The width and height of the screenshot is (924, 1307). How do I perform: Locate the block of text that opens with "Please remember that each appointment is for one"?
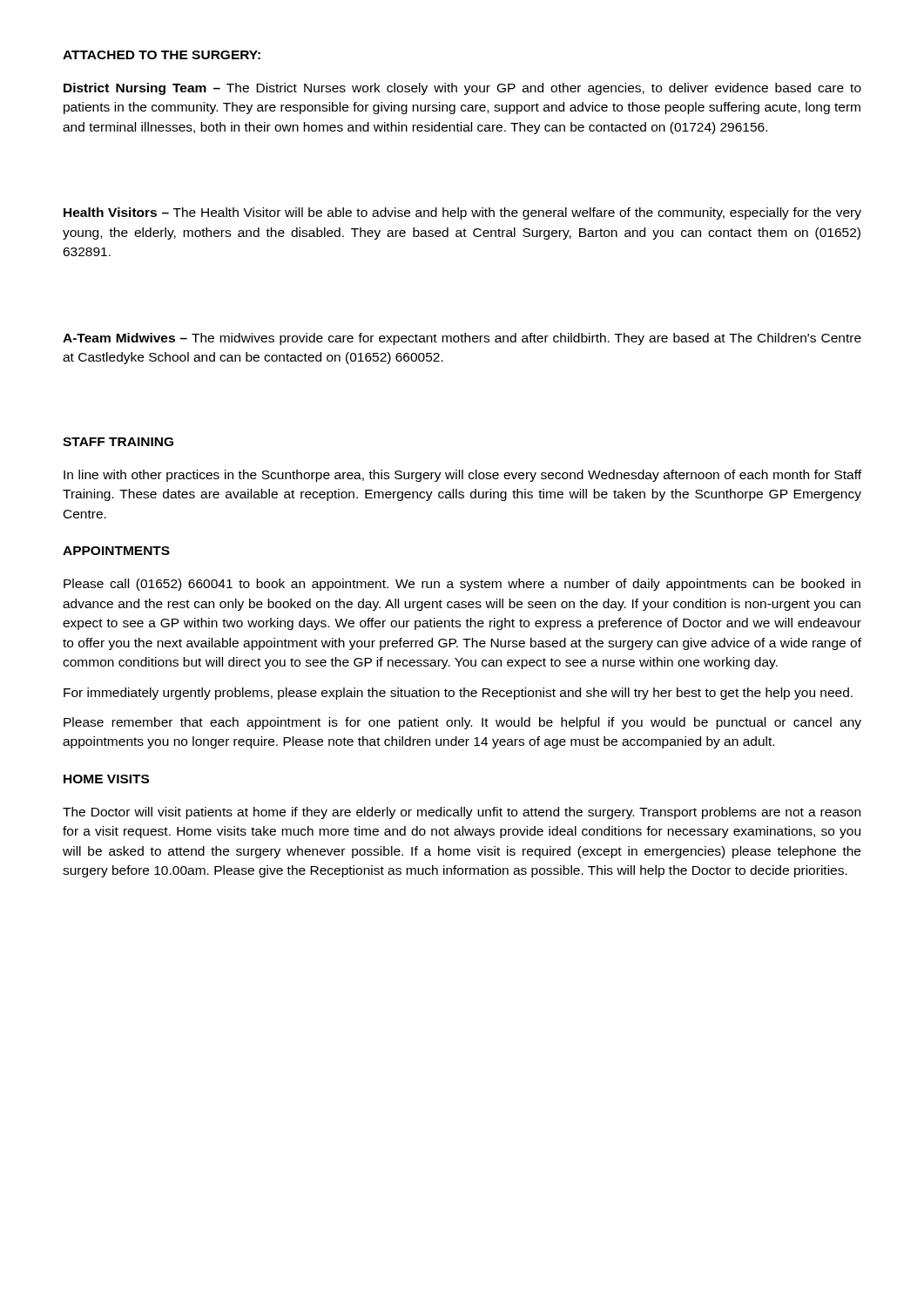point(462,732)
